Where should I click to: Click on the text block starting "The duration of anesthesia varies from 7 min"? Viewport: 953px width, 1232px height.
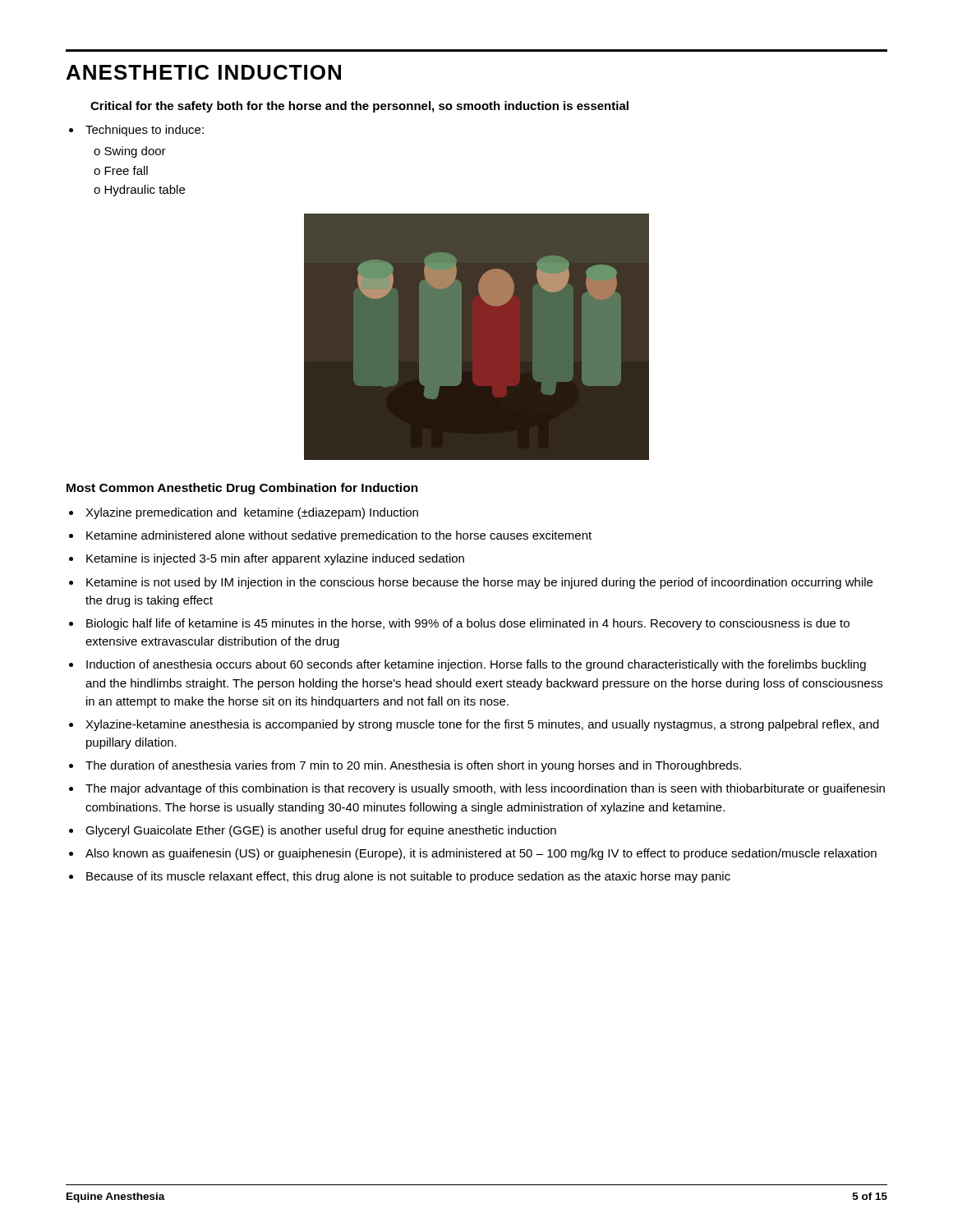click(414, 765)
